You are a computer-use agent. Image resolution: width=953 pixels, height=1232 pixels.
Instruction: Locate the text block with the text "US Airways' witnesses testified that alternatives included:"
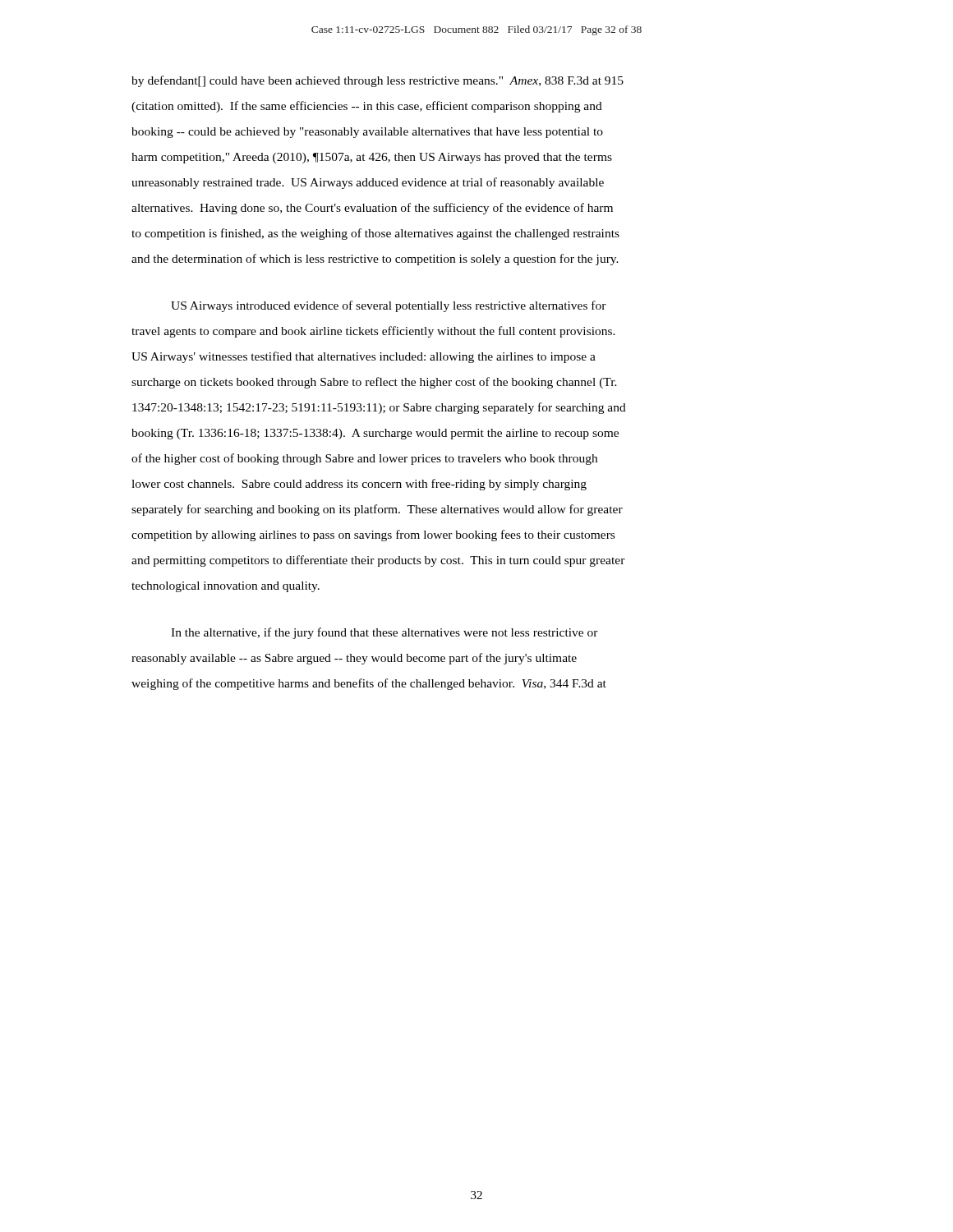click(x=364, y=356)
